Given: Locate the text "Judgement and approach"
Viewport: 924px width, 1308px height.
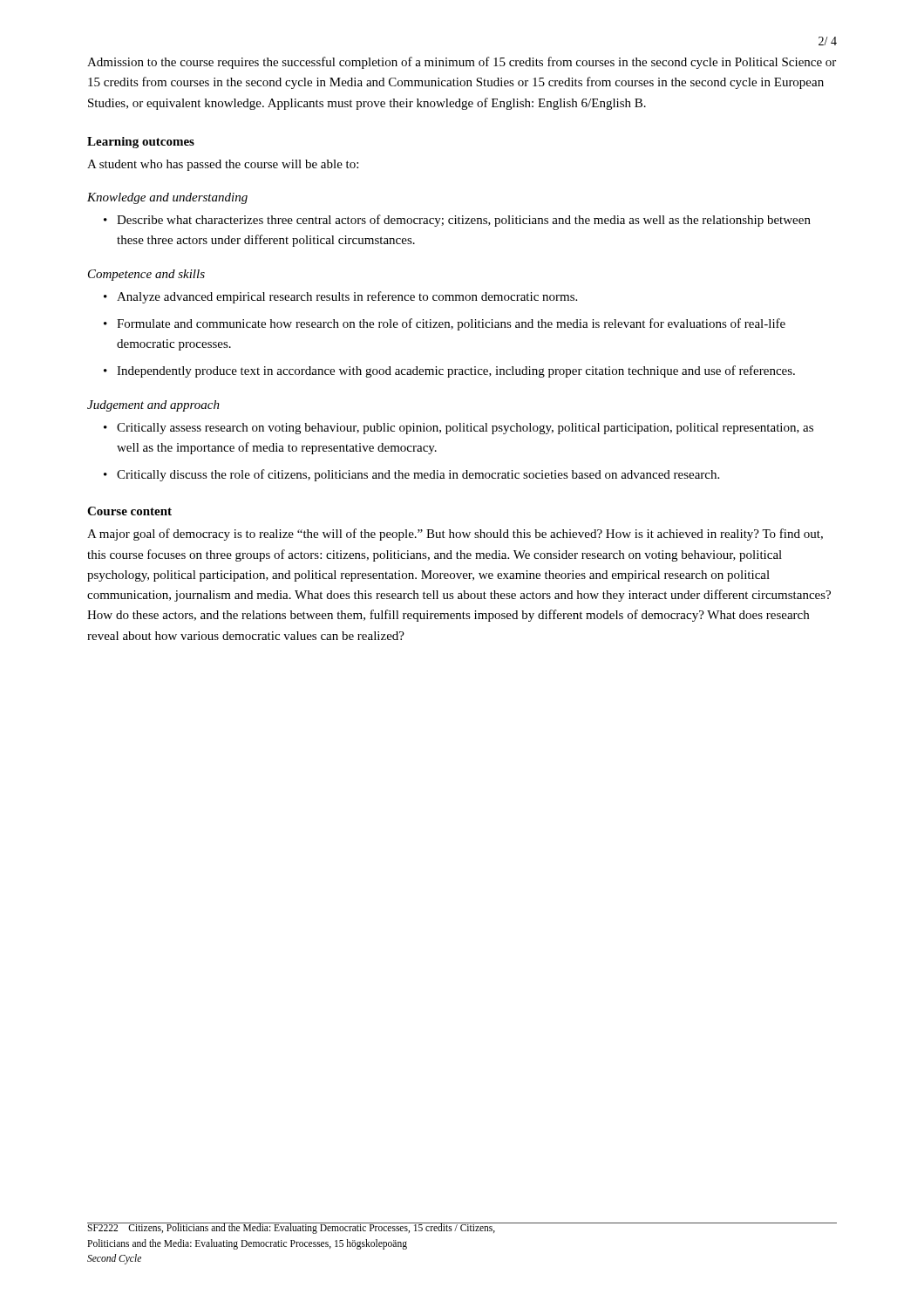Looking at the screenshot, I should point(153,404).
